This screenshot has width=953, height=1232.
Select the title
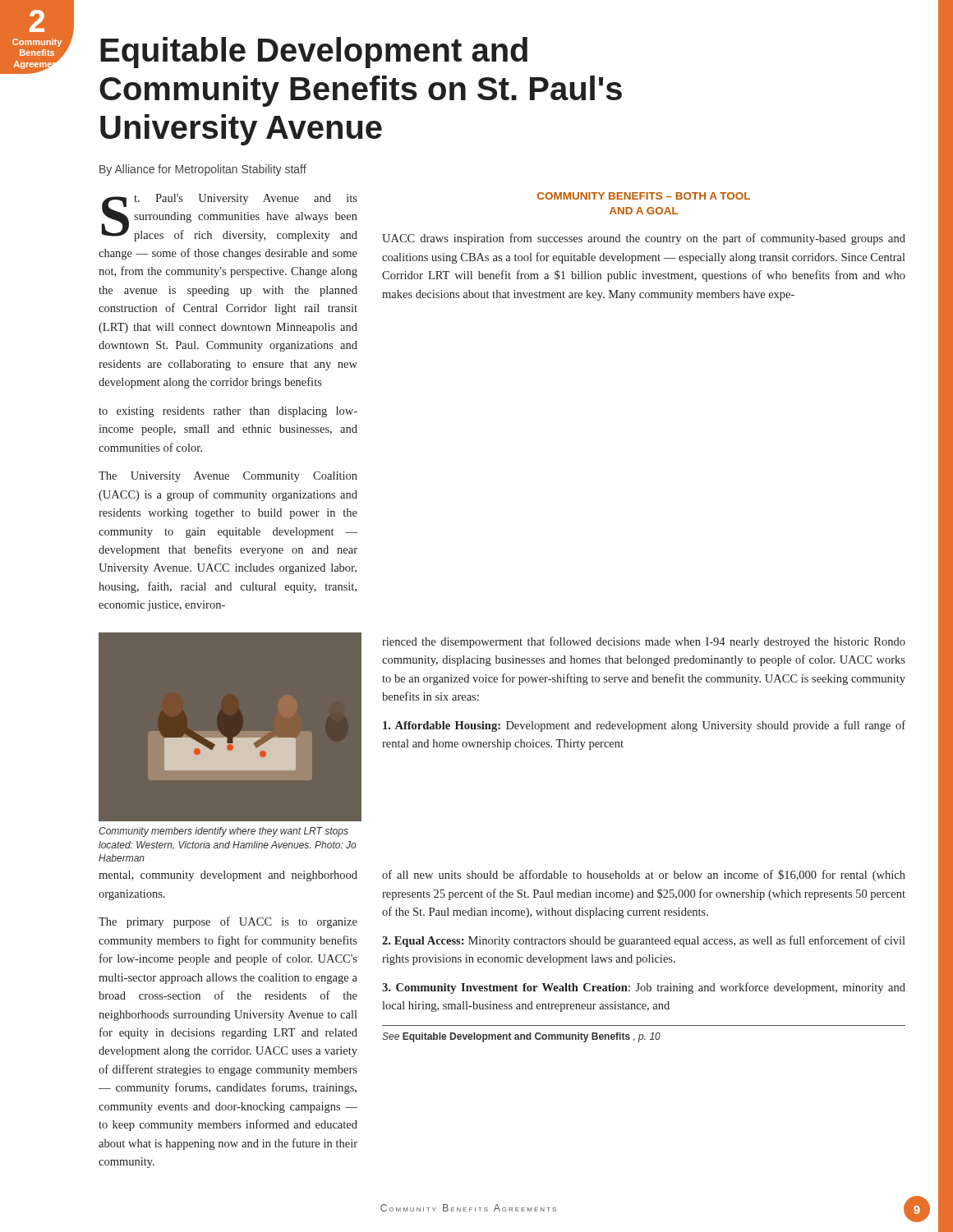[x=502, y=89]
